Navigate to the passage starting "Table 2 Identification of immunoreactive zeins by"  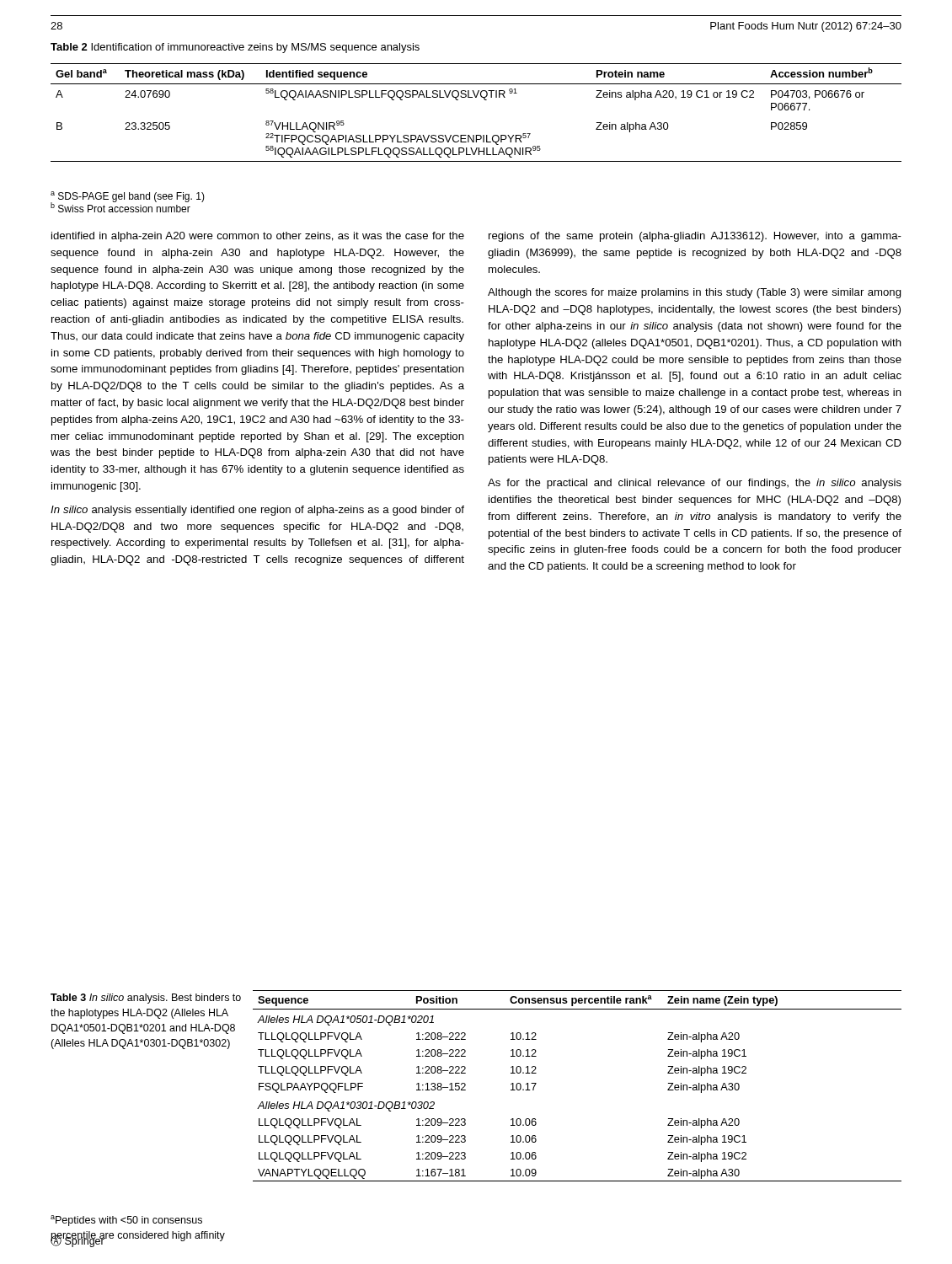(235, 47)
